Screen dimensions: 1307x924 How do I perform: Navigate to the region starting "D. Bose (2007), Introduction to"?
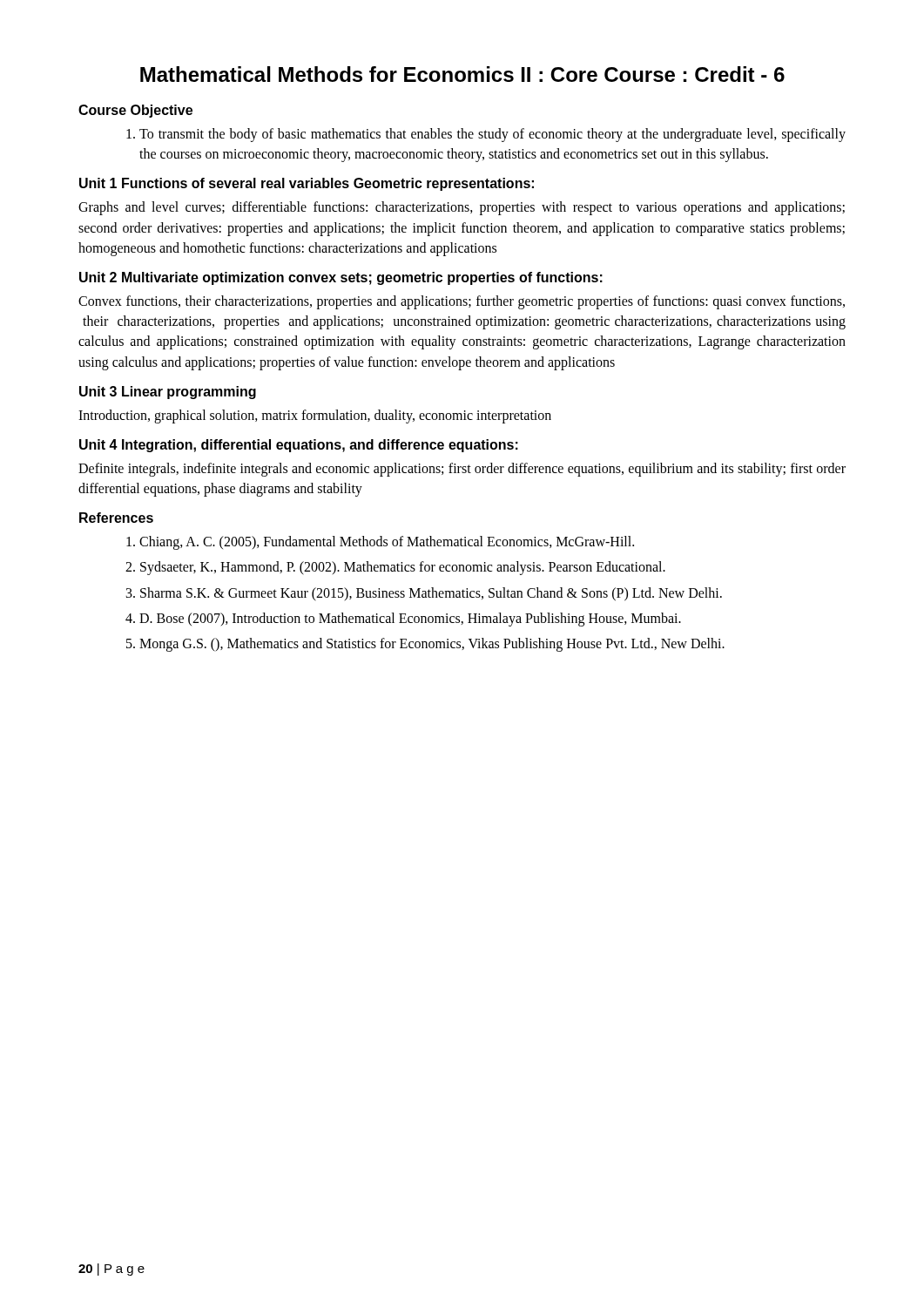(x=410, y=618)
